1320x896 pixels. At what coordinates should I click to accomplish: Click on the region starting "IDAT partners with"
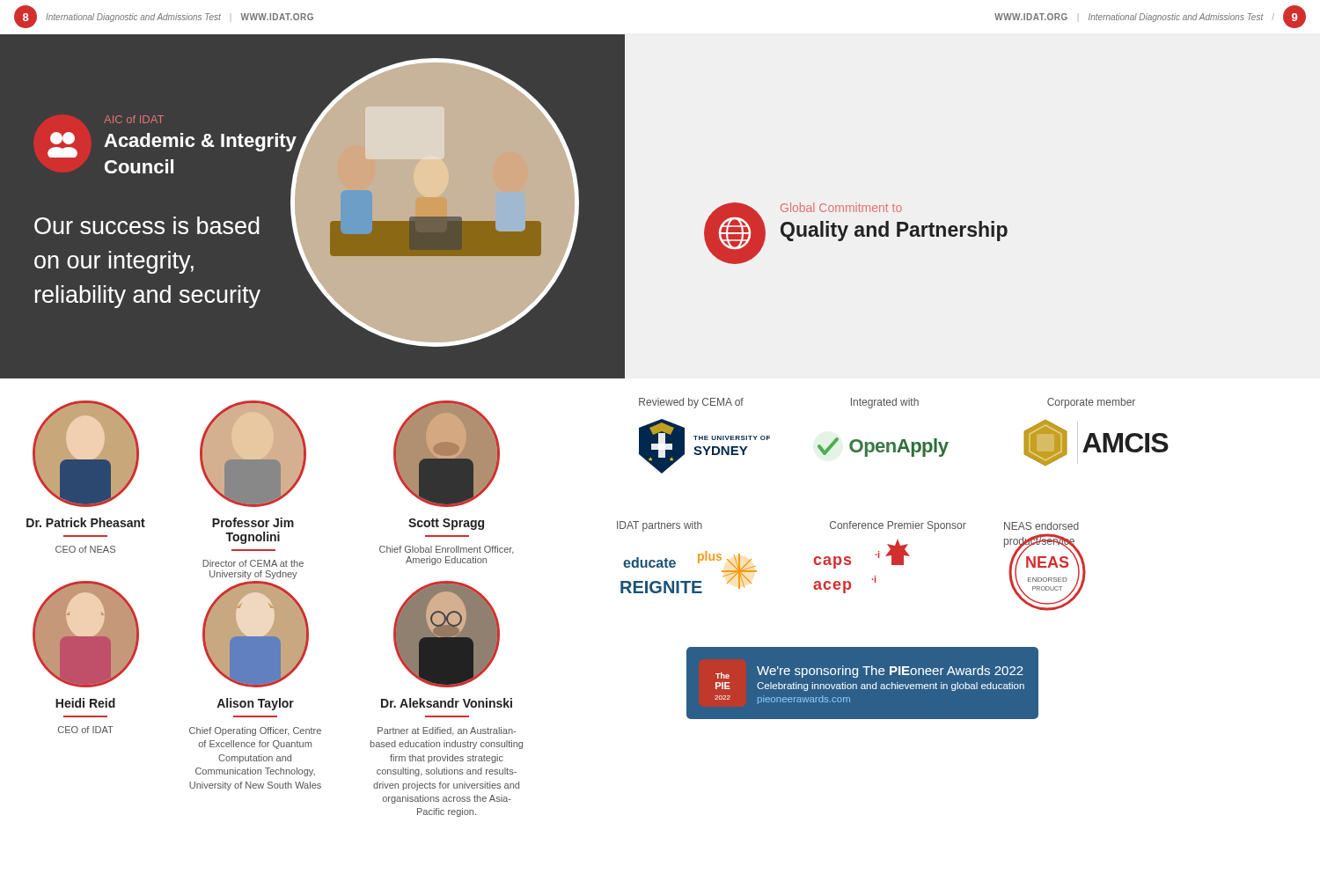pyautogui.click(x=659, y=525)
